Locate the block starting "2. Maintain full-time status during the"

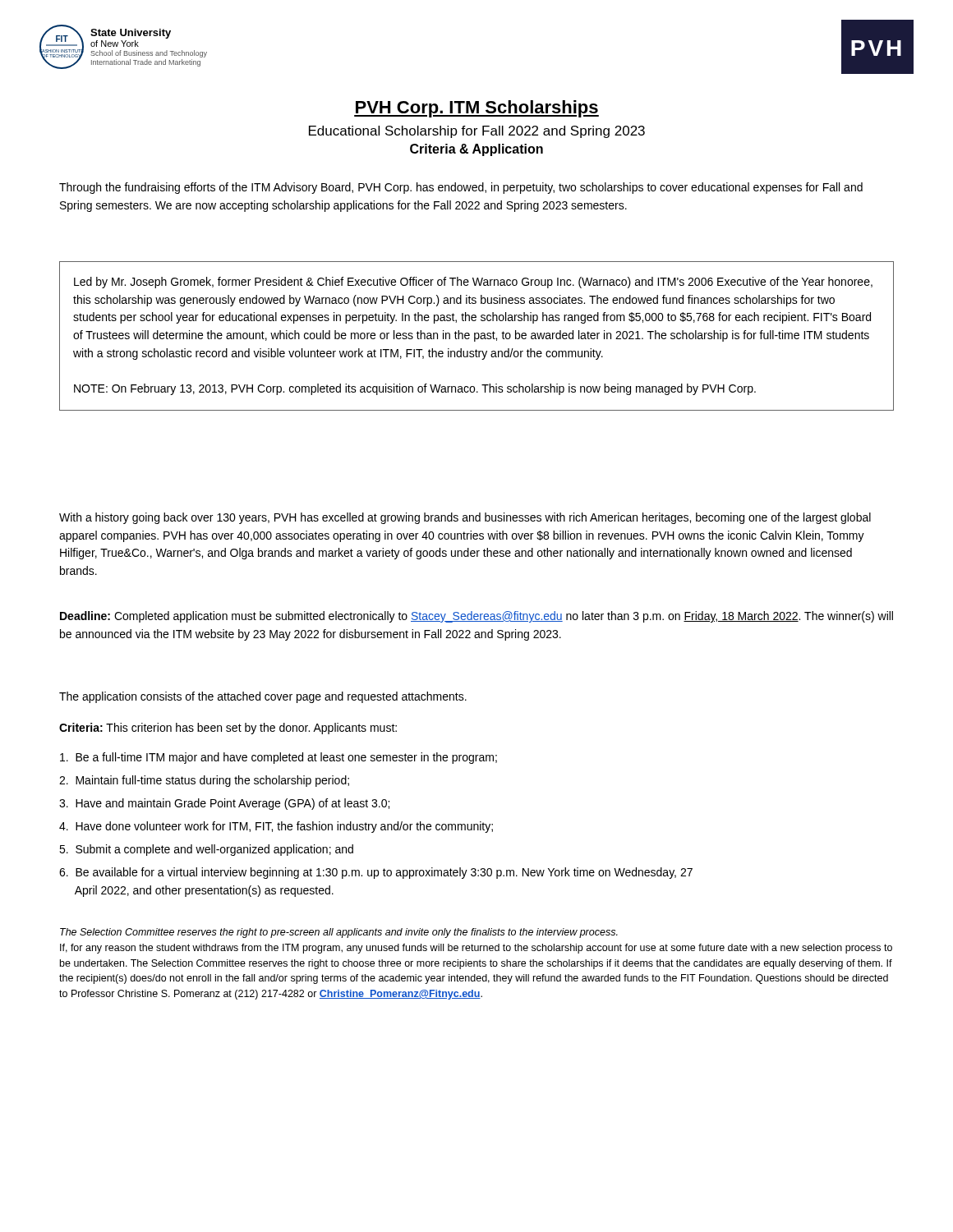205,780
